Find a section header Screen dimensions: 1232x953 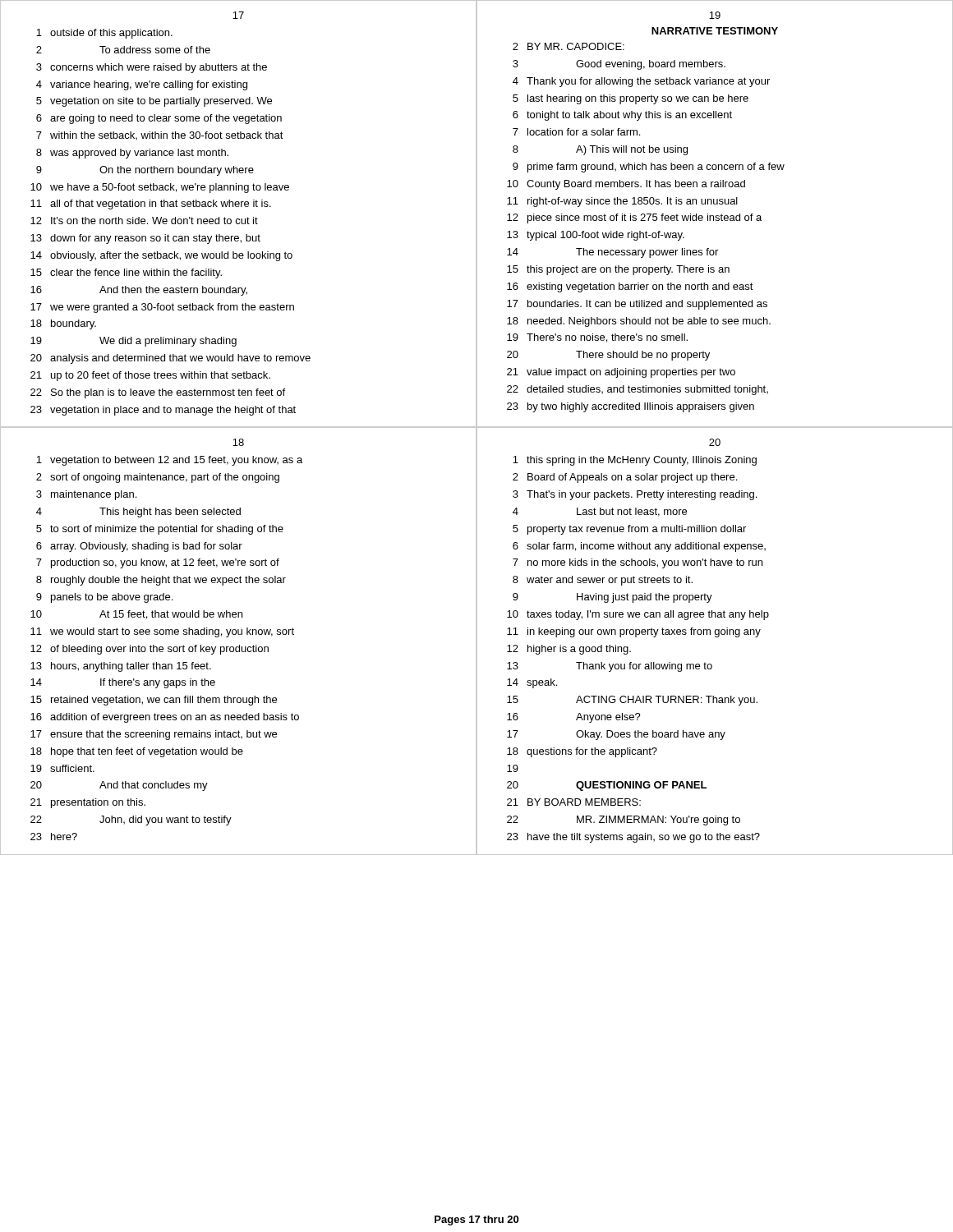[715, 31]
